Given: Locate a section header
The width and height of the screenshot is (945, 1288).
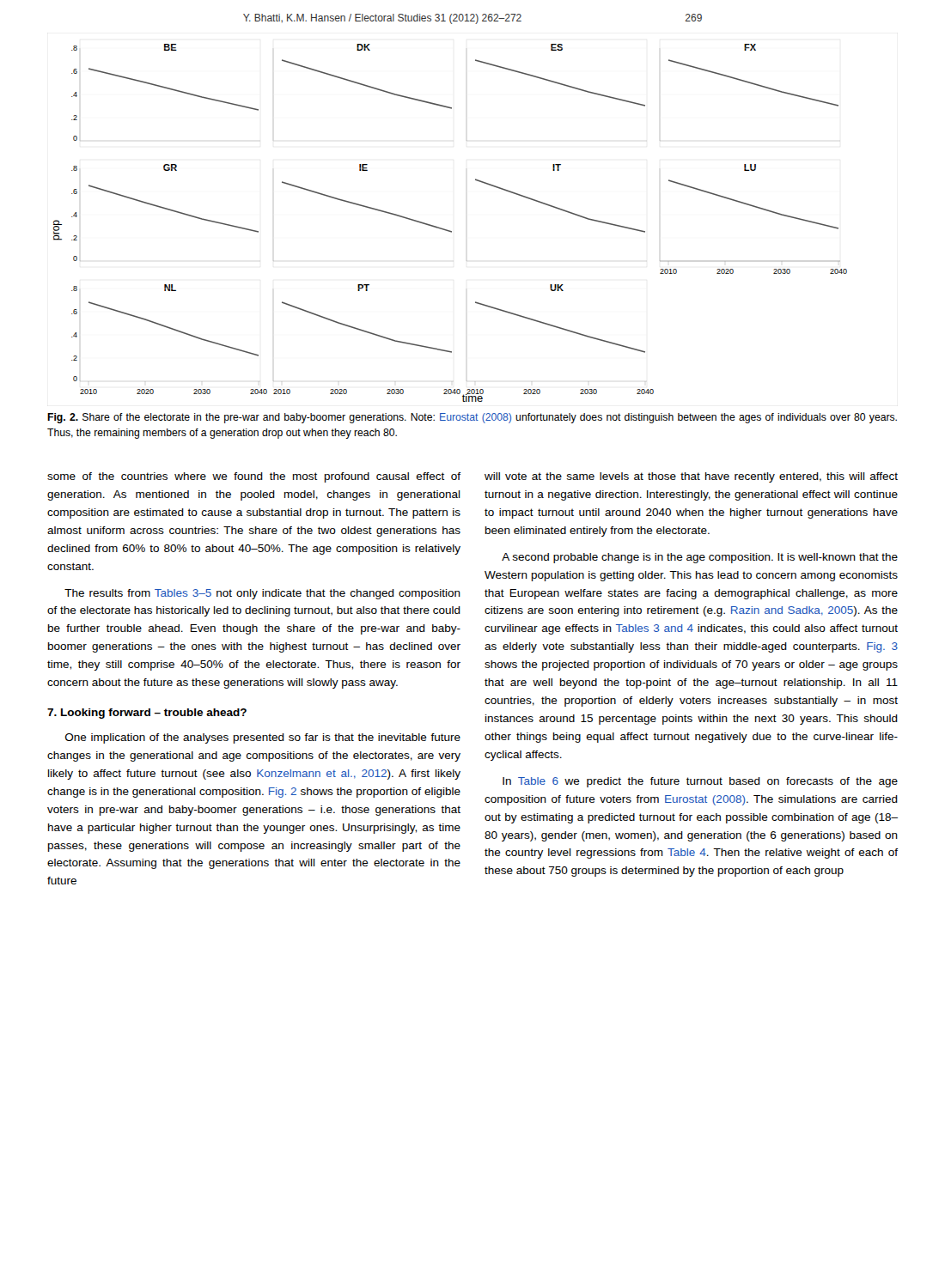Looking at the screenshot, I should pos(147,712).
